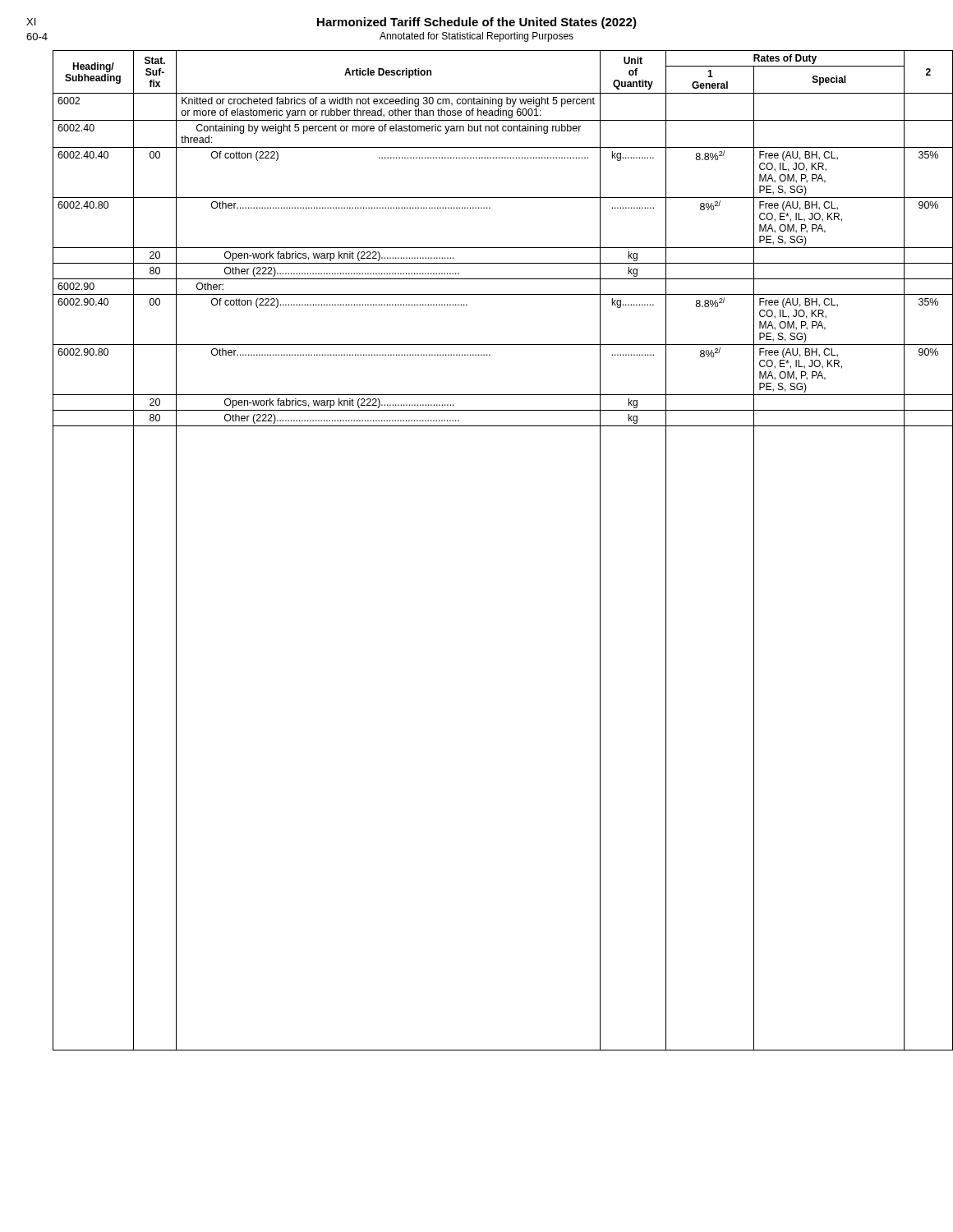Click on the text with the text "Annotated for Statistical Reporting Purposes"
Image resolution: width=953 pixels, height=1232 pixels.
[476, 36]
